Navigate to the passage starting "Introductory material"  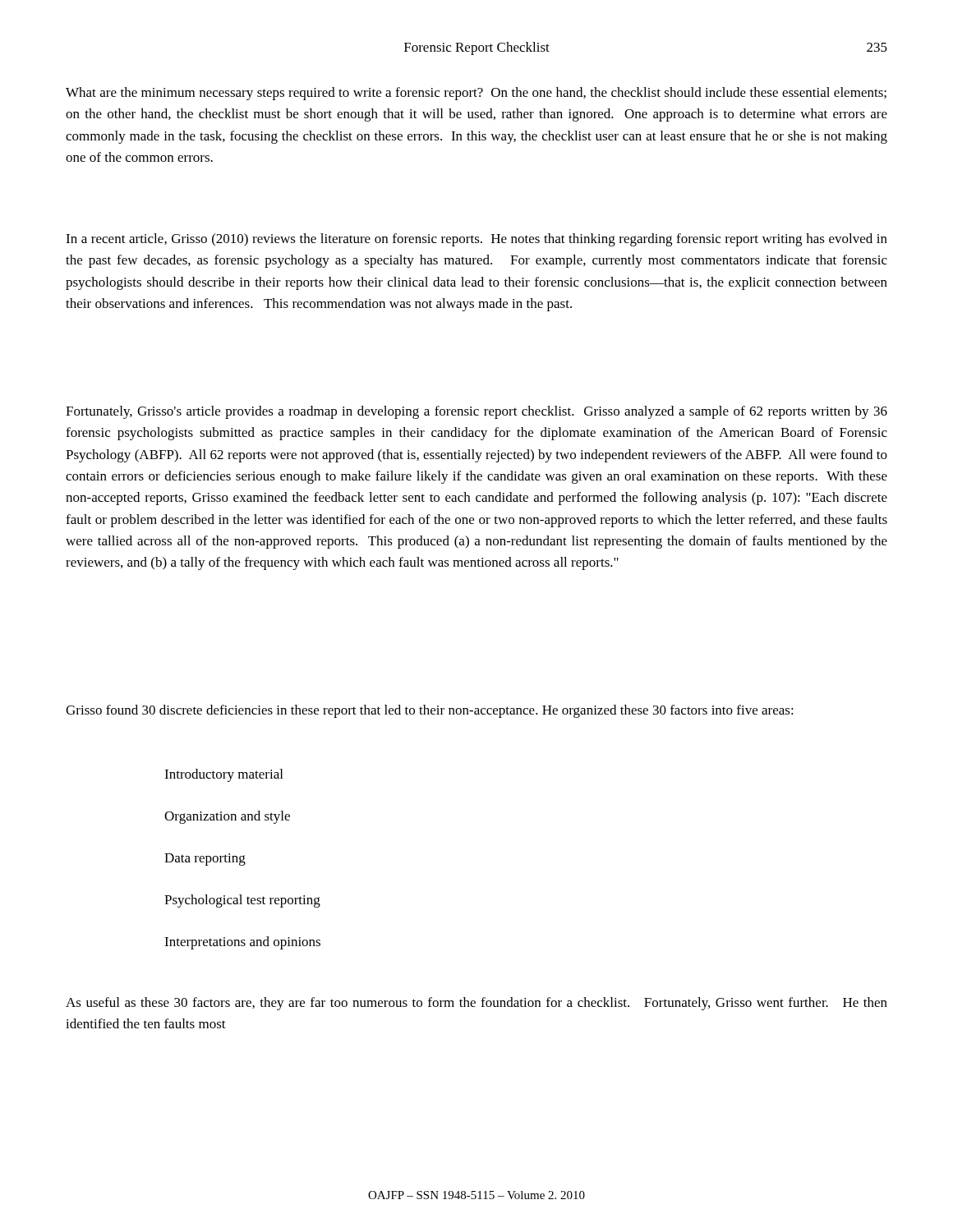click(x=224, y=774)
